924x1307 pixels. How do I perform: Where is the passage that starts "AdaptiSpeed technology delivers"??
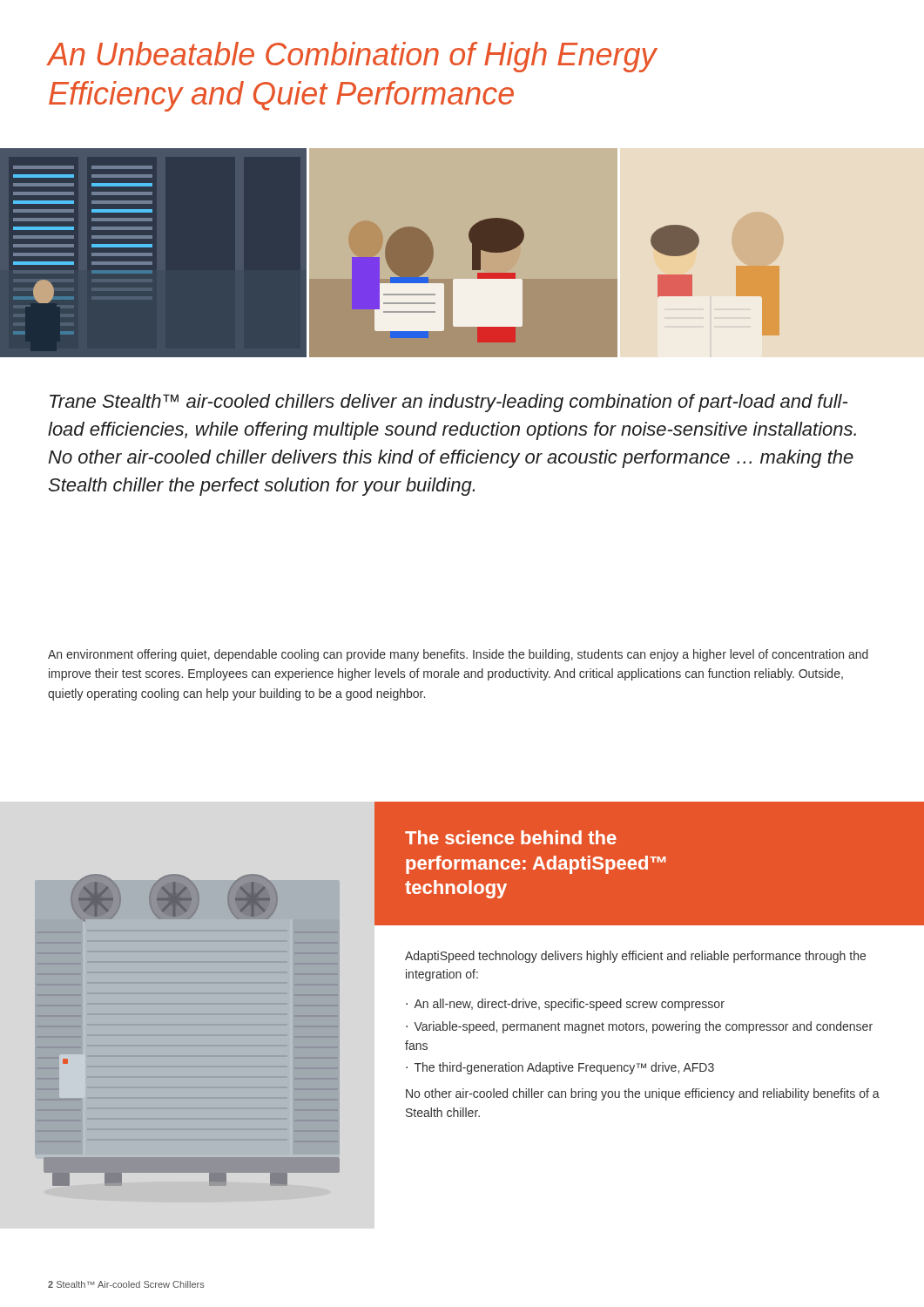[x=649, y=966]
